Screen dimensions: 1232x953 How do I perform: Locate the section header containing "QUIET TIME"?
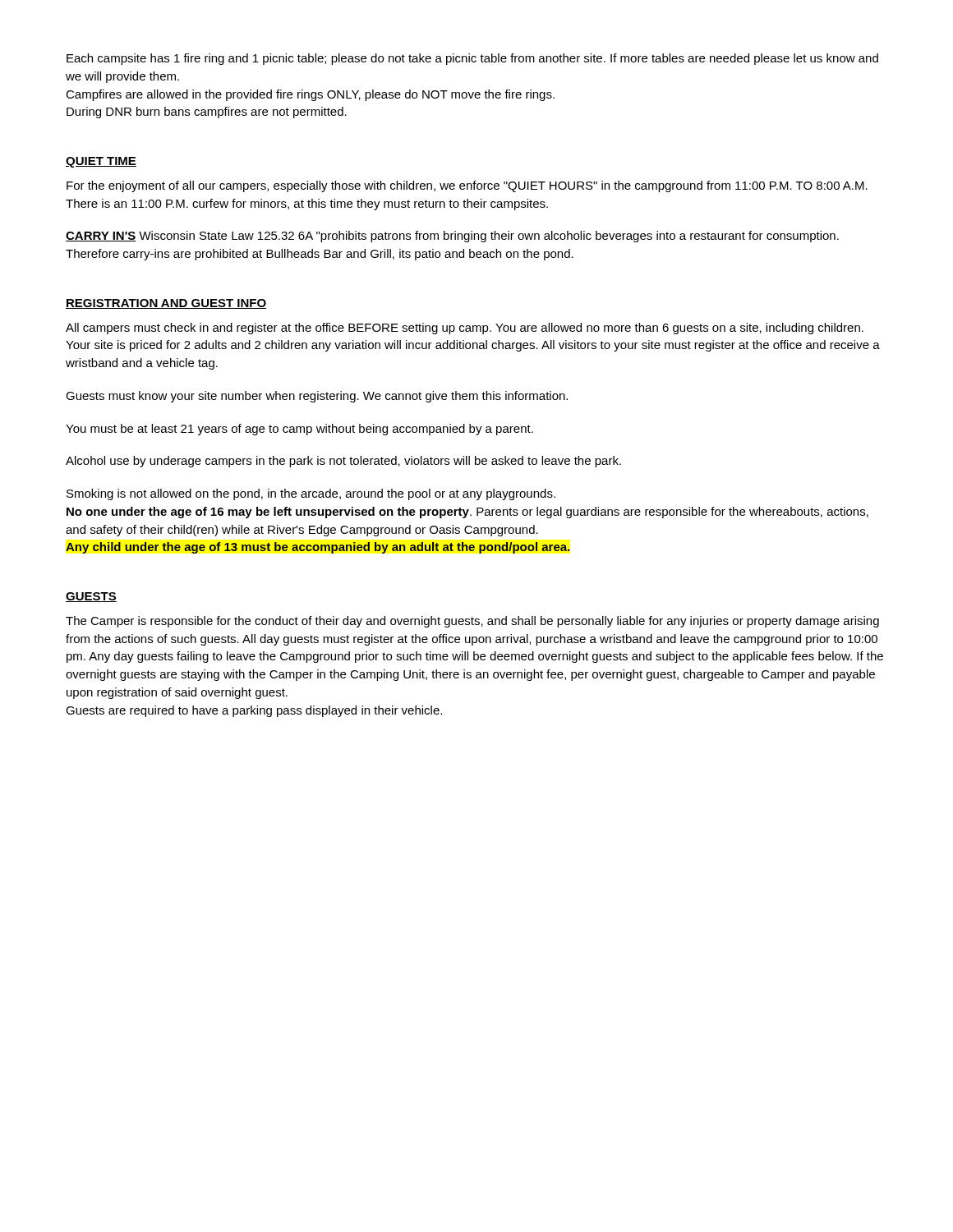point(101,161)
